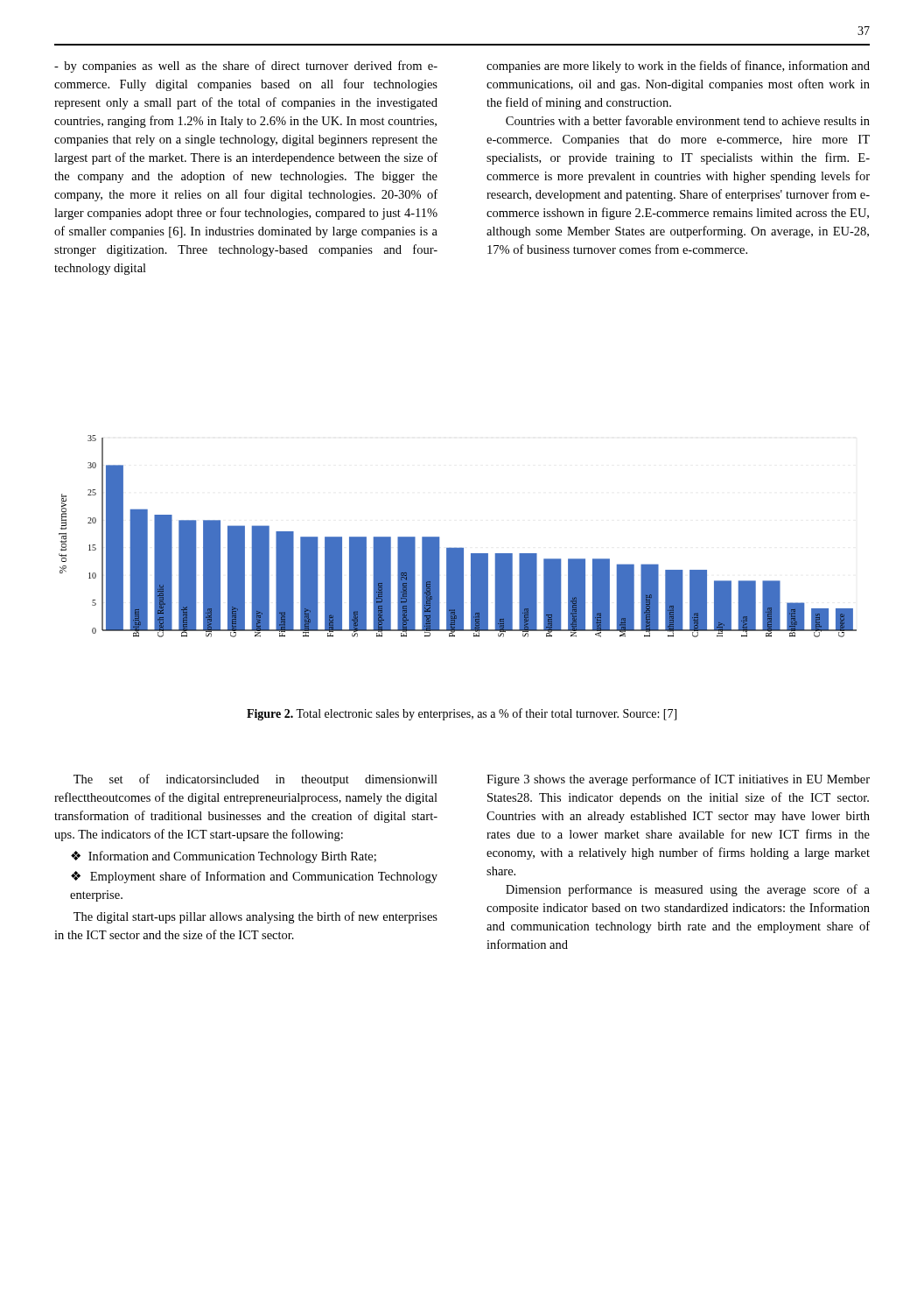The width and height of the screenshot is (924, 1313).
Task: Click the passage that begins "companies are more likely to"
Action: (678, 158)
